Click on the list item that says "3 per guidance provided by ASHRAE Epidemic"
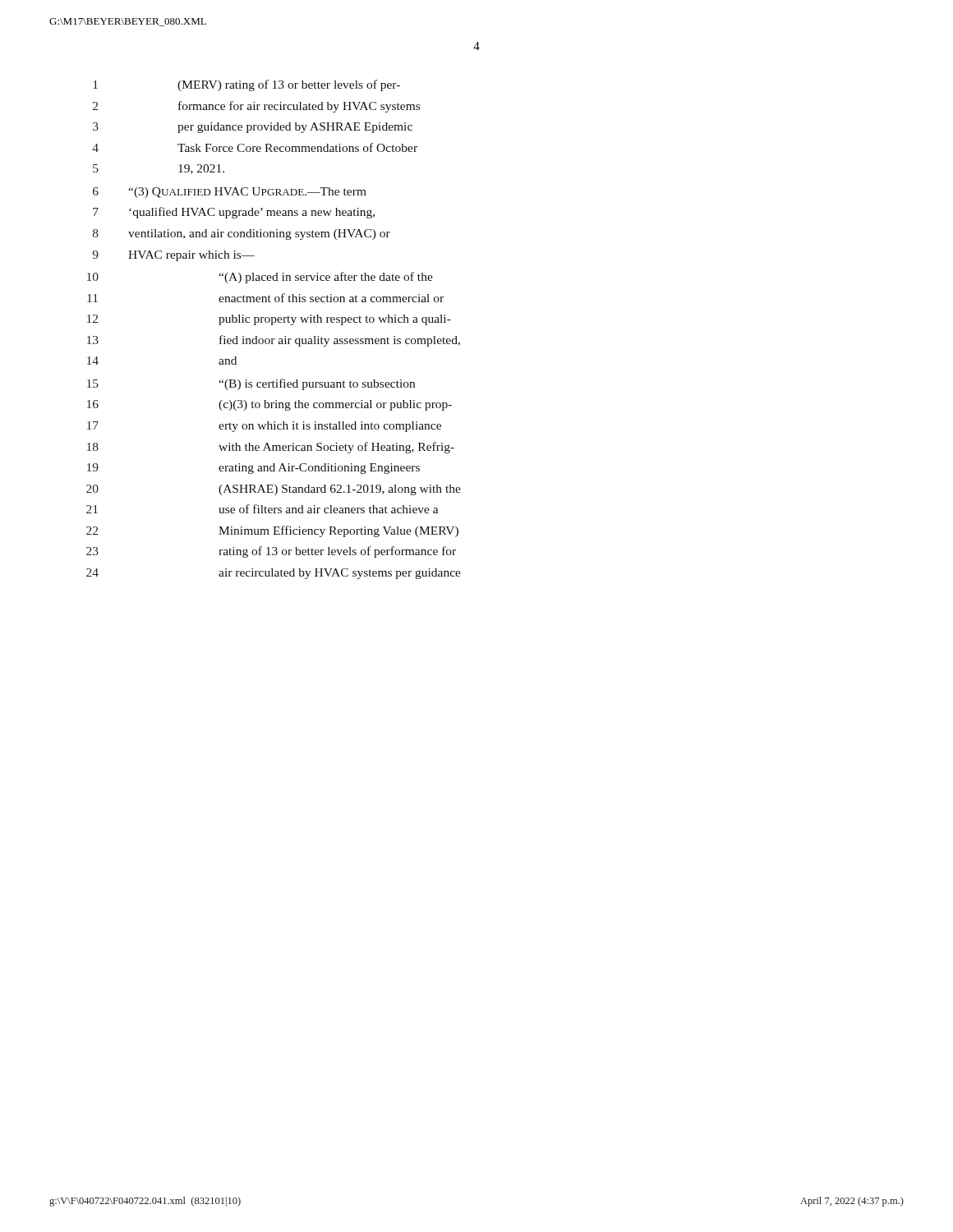 coord(253,128)
